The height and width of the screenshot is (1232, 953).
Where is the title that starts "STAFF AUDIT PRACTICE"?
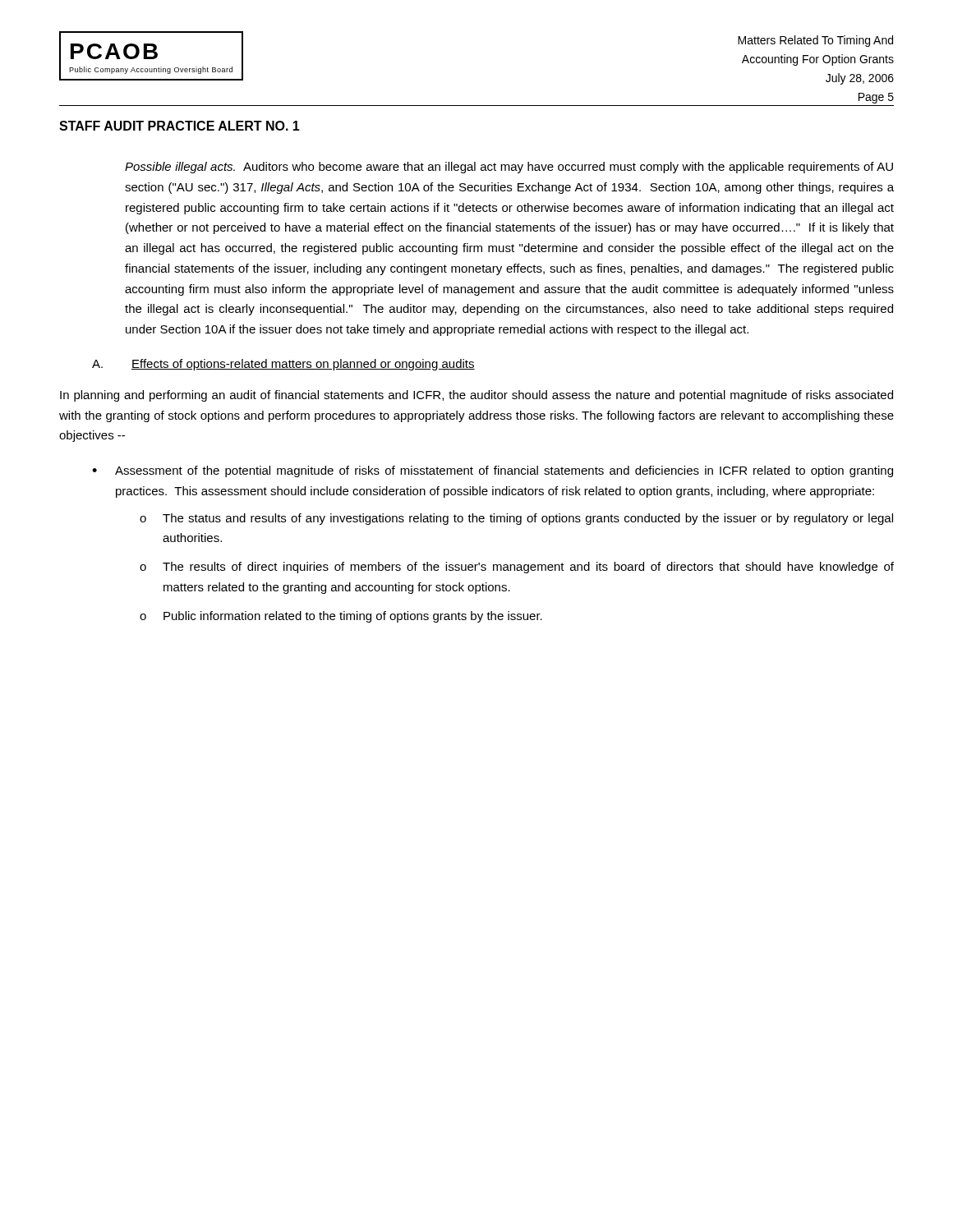[179, 126]
